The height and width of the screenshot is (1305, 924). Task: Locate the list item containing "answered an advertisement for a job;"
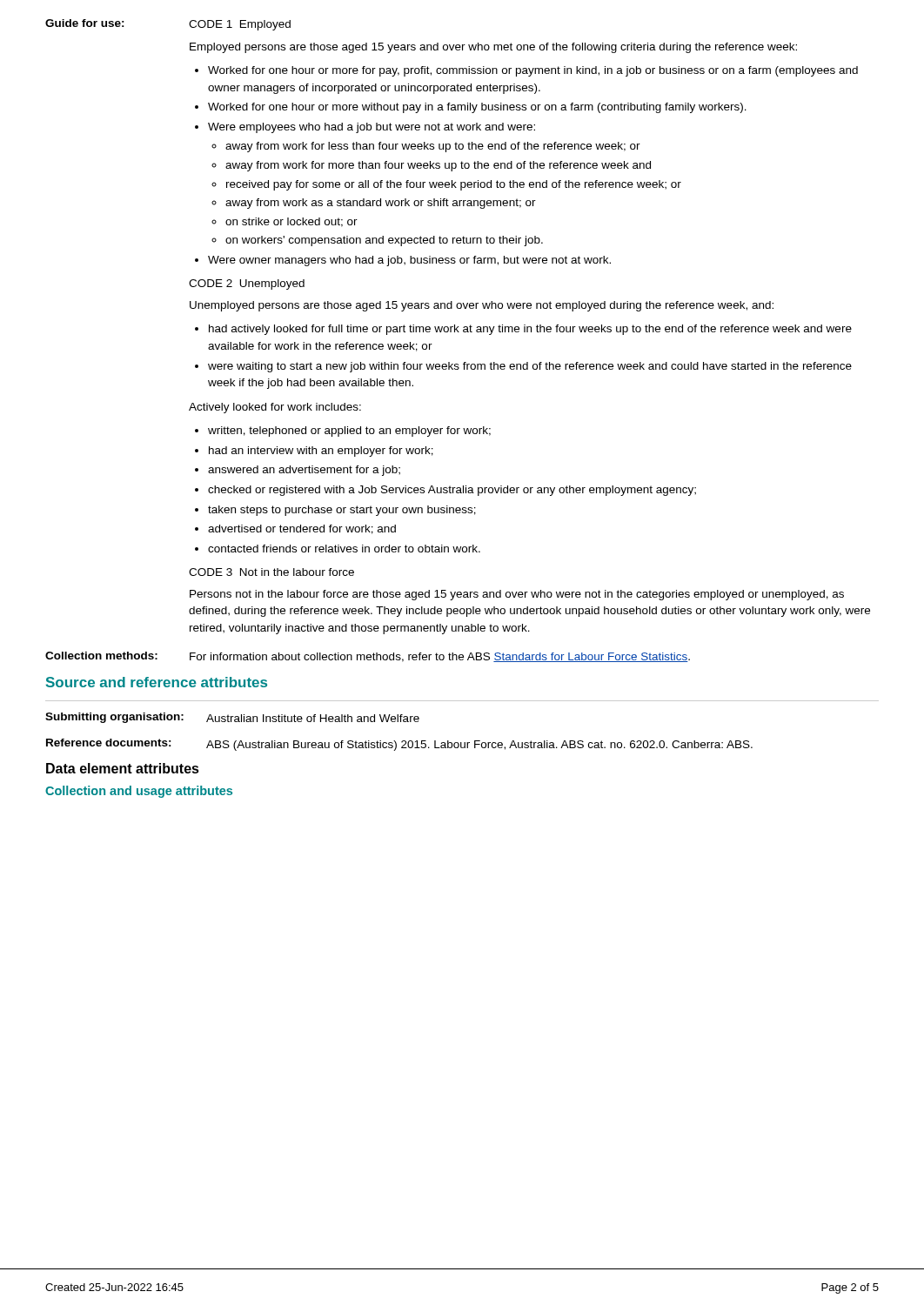[305, 470]
